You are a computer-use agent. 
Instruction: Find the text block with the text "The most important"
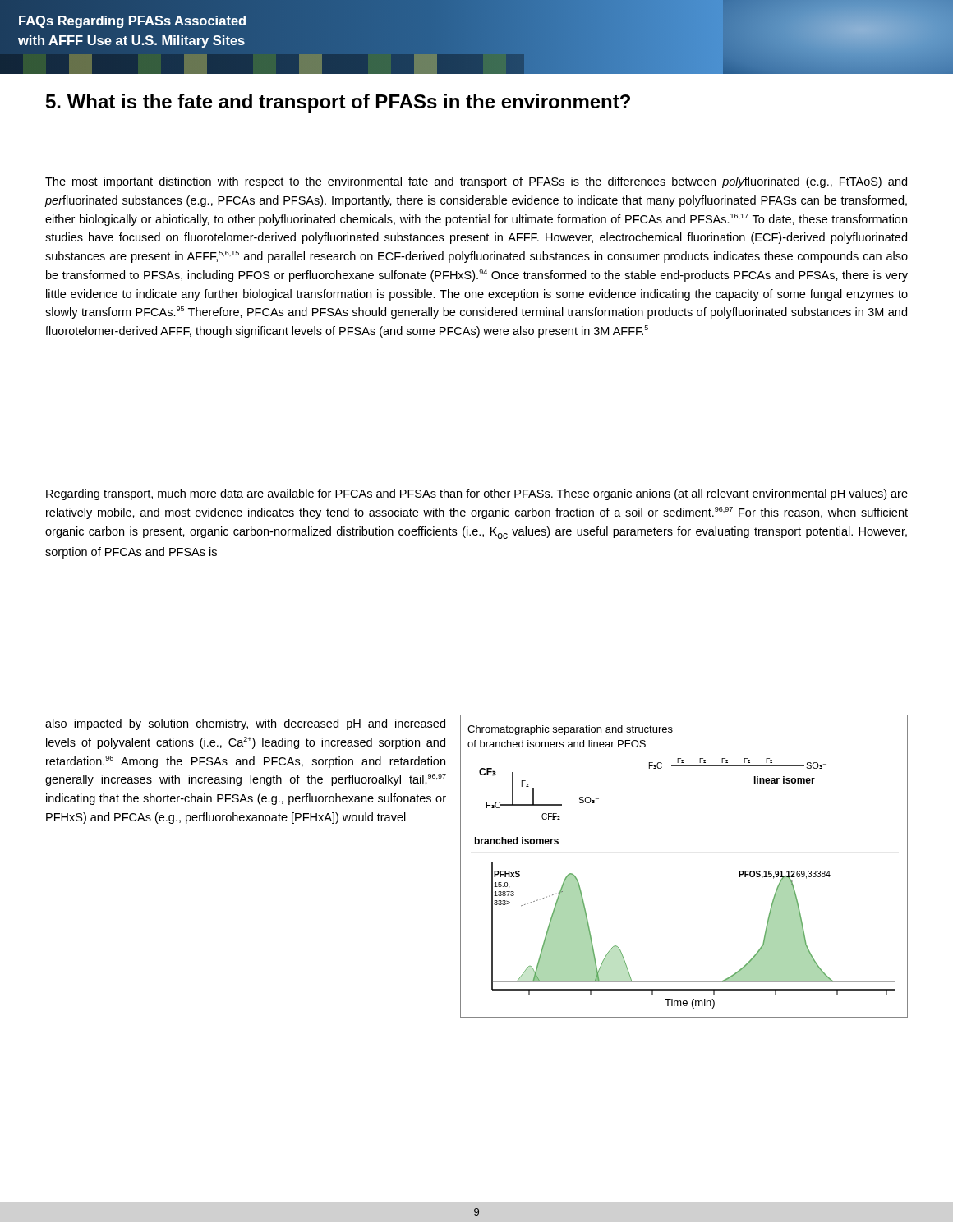coord(476,256)
